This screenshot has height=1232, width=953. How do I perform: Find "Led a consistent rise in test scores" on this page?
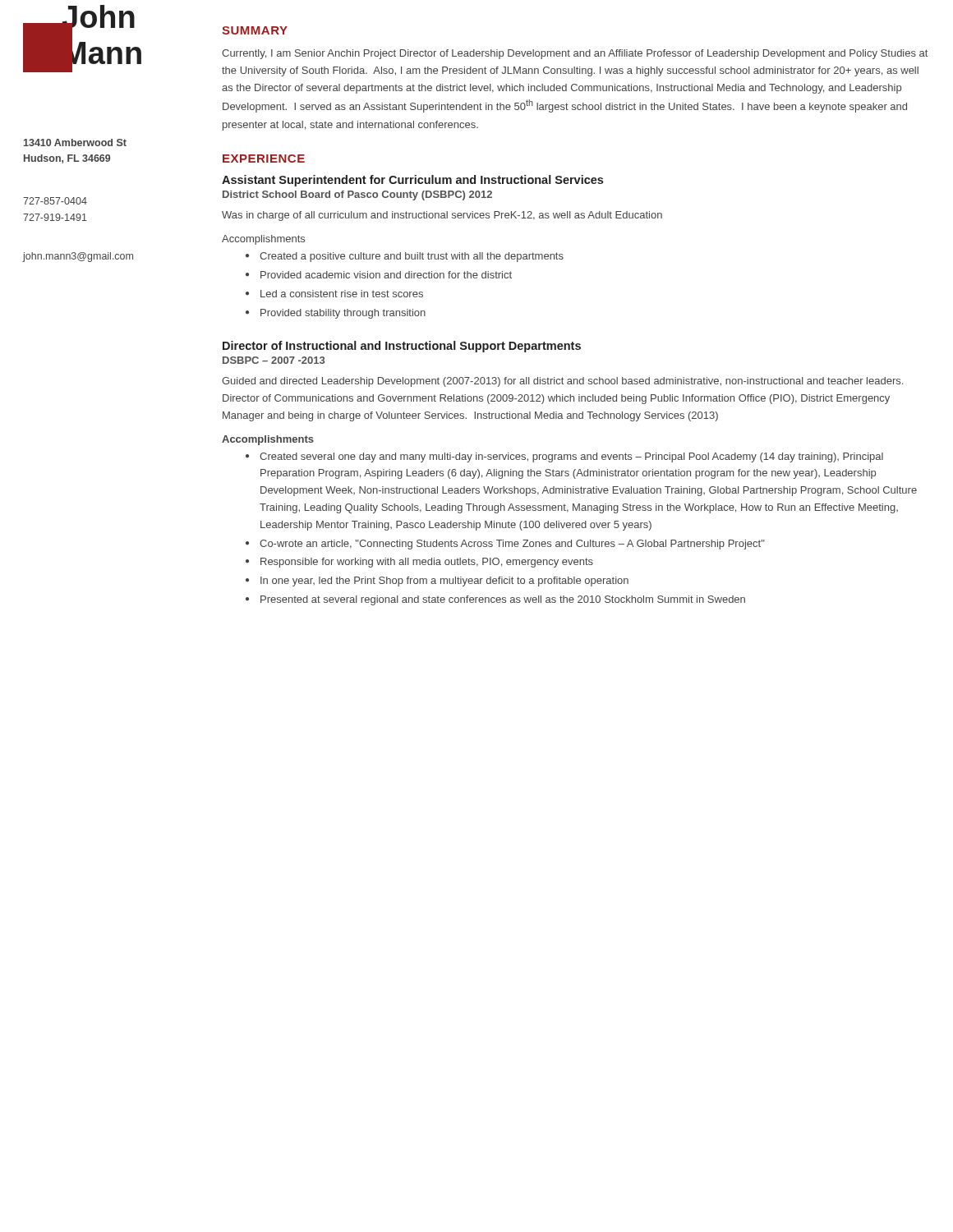point(342,293)
